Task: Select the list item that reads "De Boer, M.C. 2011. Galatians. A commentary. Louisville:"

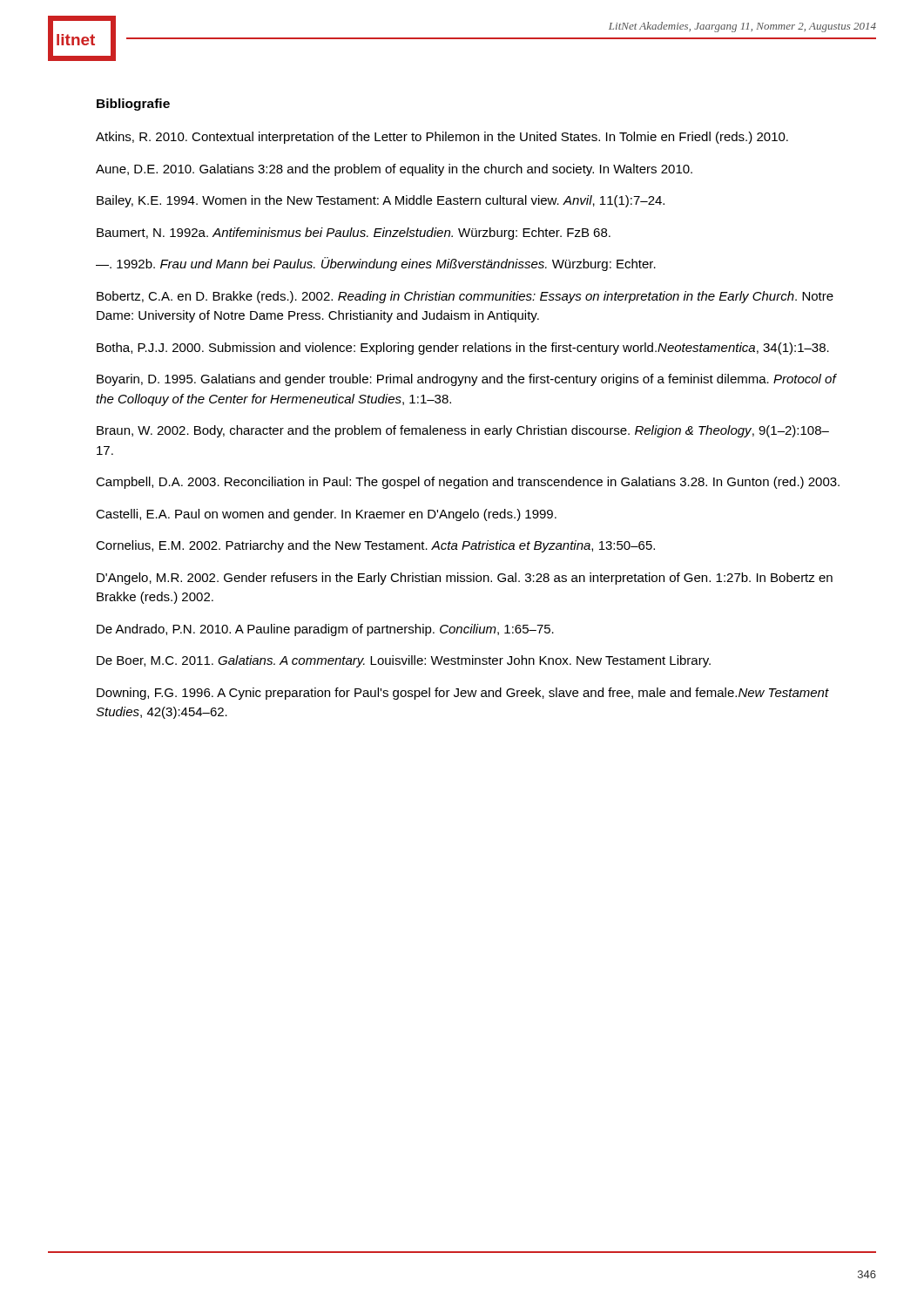Action: 404,660
